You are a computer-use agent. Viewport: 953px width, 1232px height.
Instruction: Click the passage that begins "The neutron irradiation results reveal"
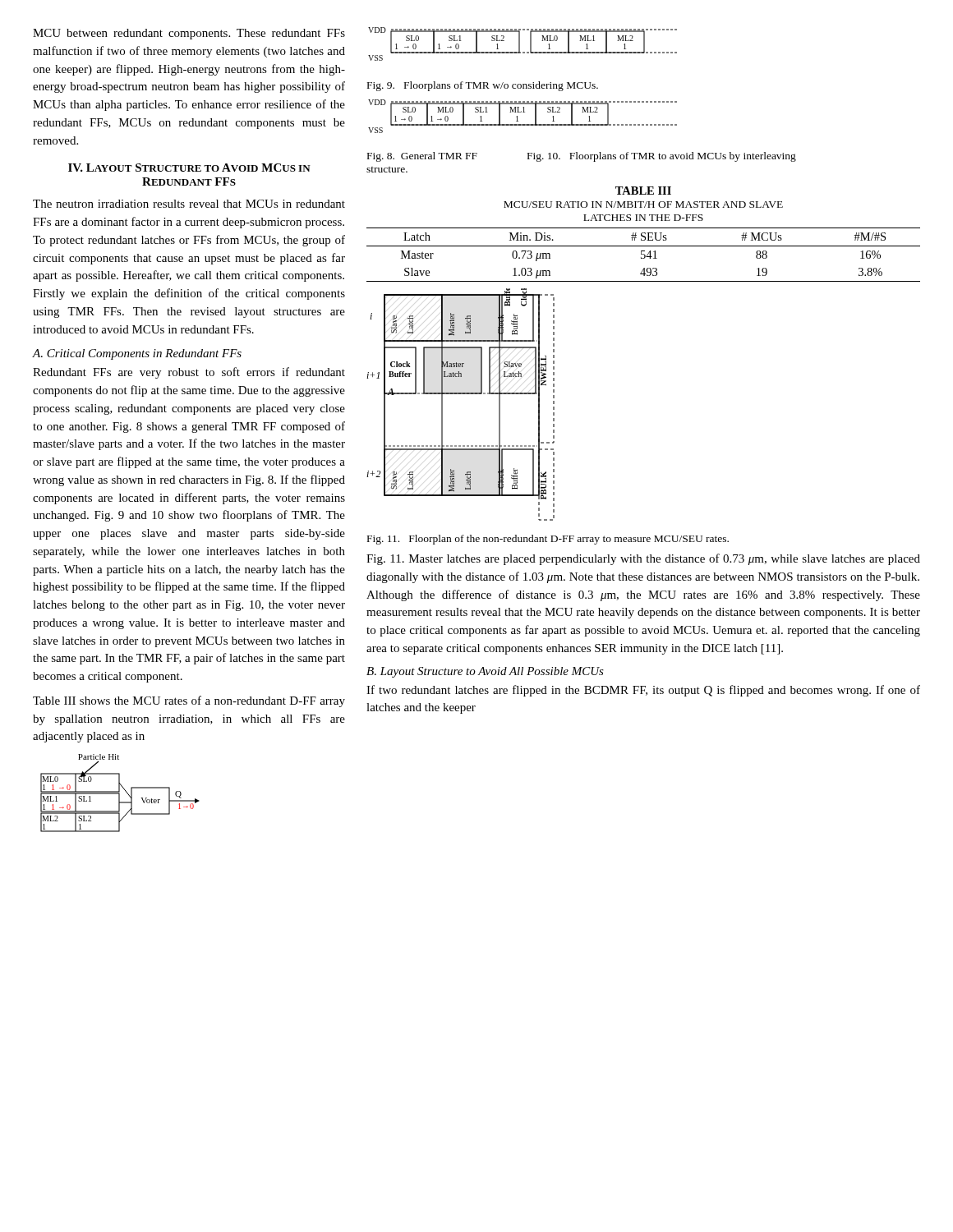pos(189,266)
